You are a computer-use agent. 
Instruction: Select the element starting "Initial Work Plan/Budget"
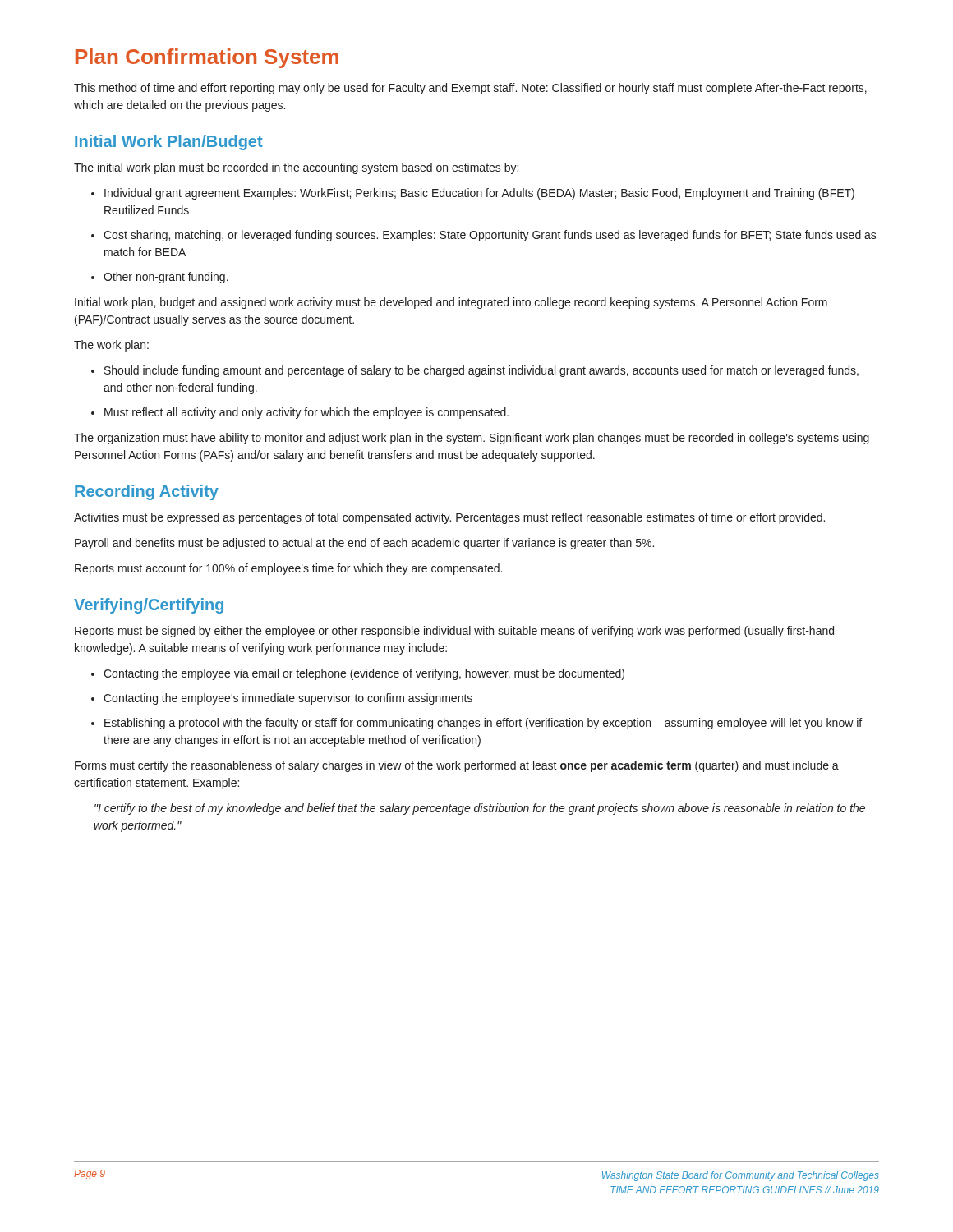click(x=169, y=143)
